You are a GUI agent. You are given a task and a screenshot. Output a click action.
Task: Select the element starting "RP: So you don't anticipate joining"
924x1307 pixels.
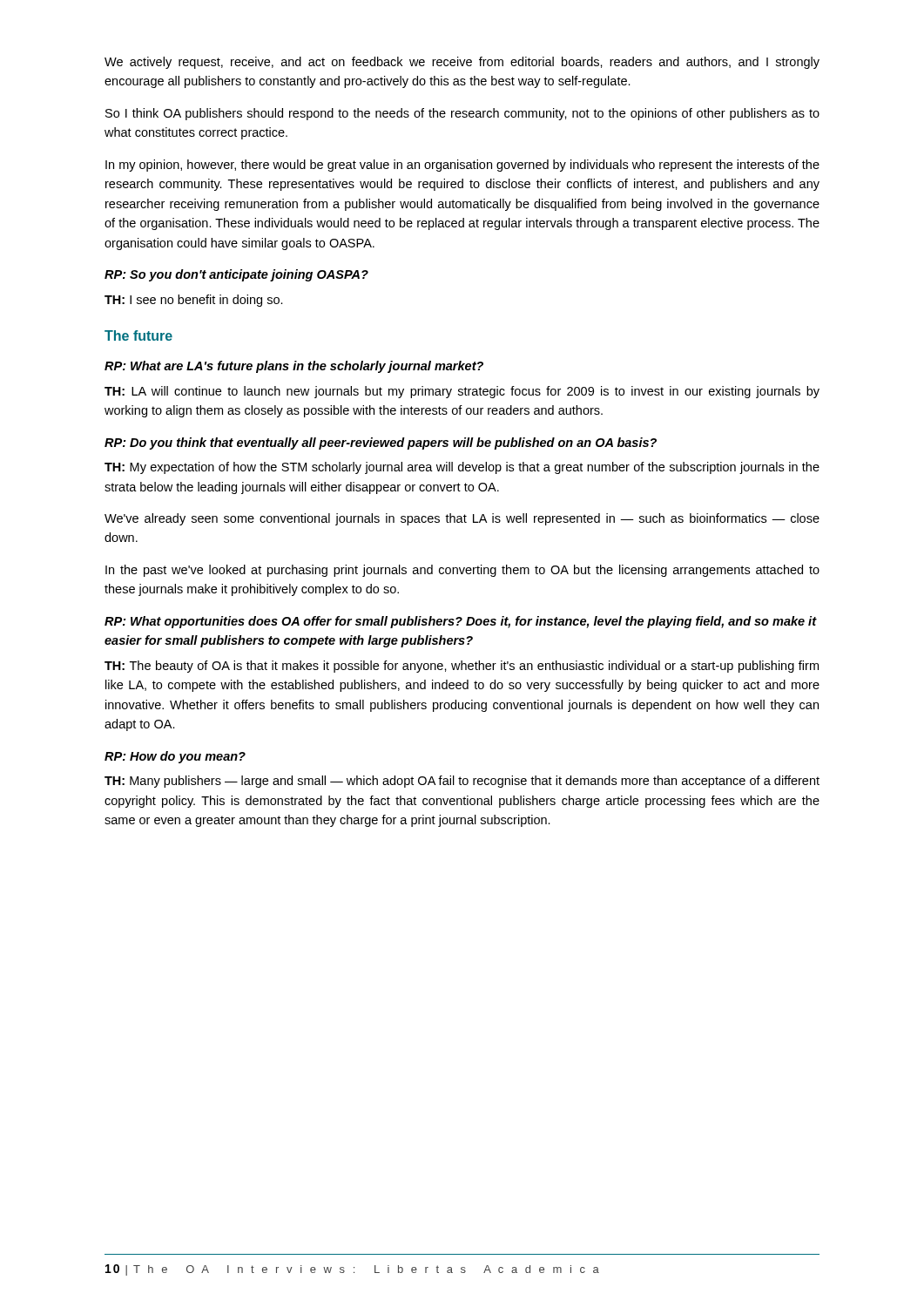point(236,275)
